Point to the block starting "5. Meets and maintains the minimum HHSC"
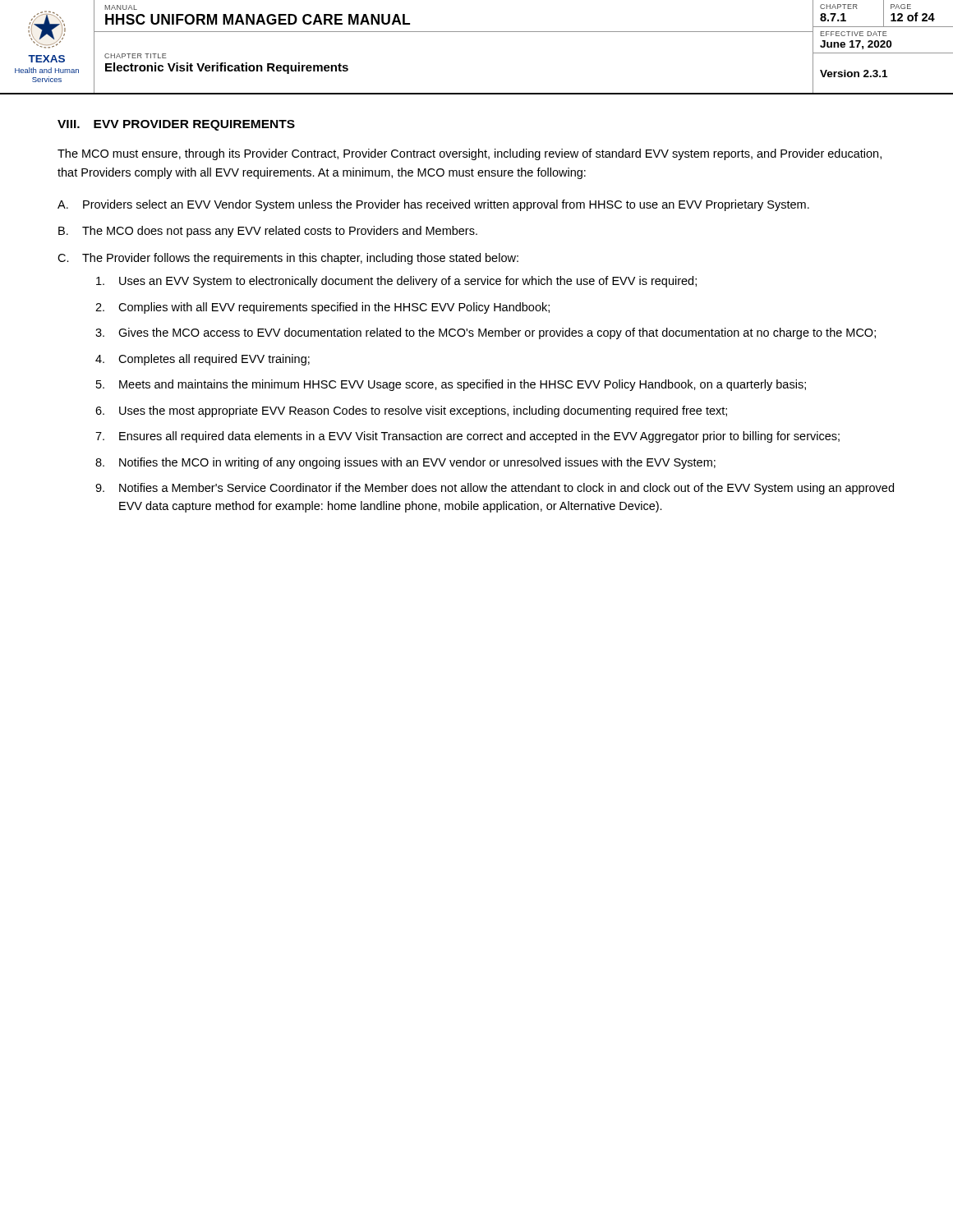 [x=451, y=385]
